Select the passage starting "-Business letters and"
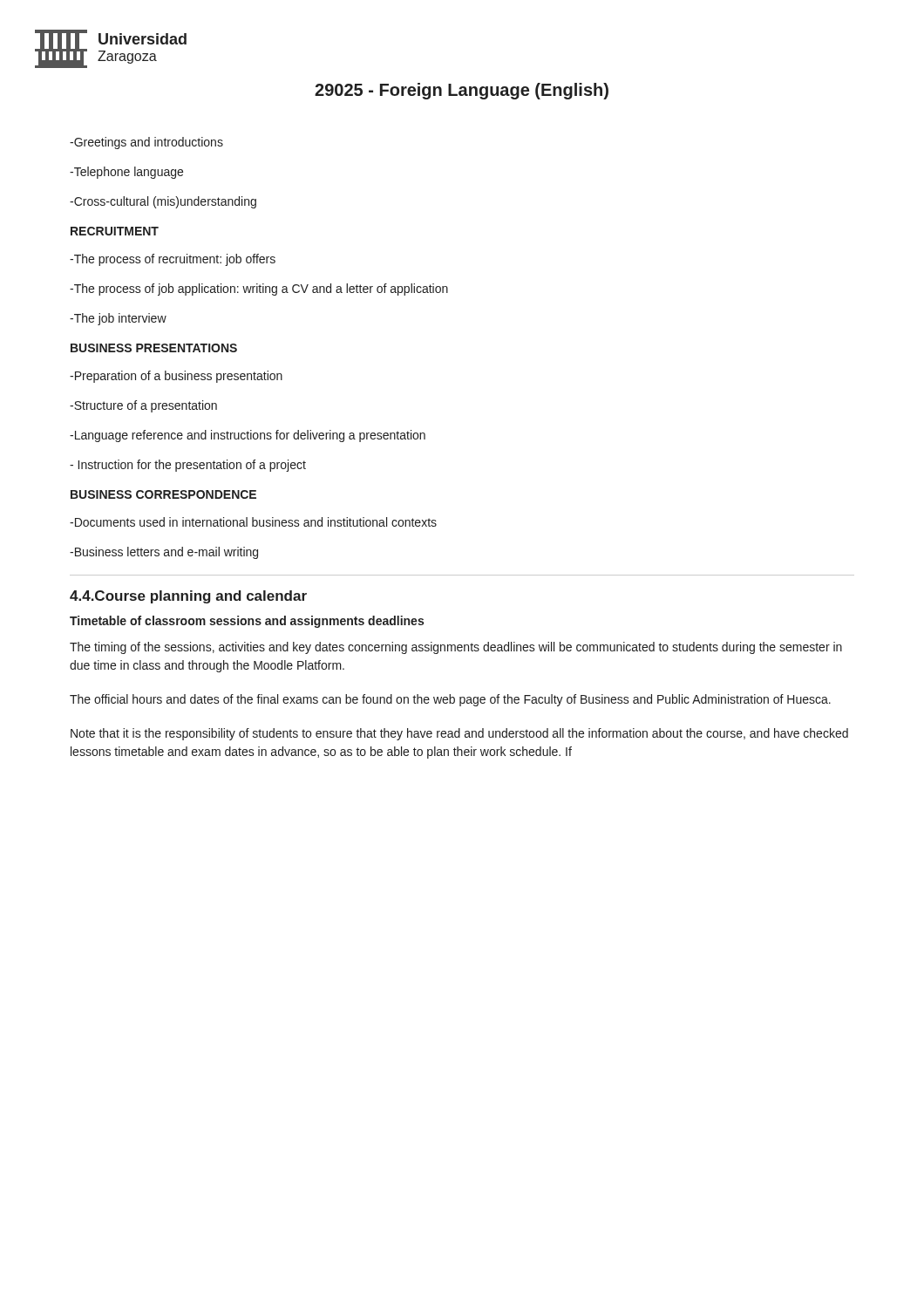Viewport: 924px width, 1308px height. (x=164, y=552)
